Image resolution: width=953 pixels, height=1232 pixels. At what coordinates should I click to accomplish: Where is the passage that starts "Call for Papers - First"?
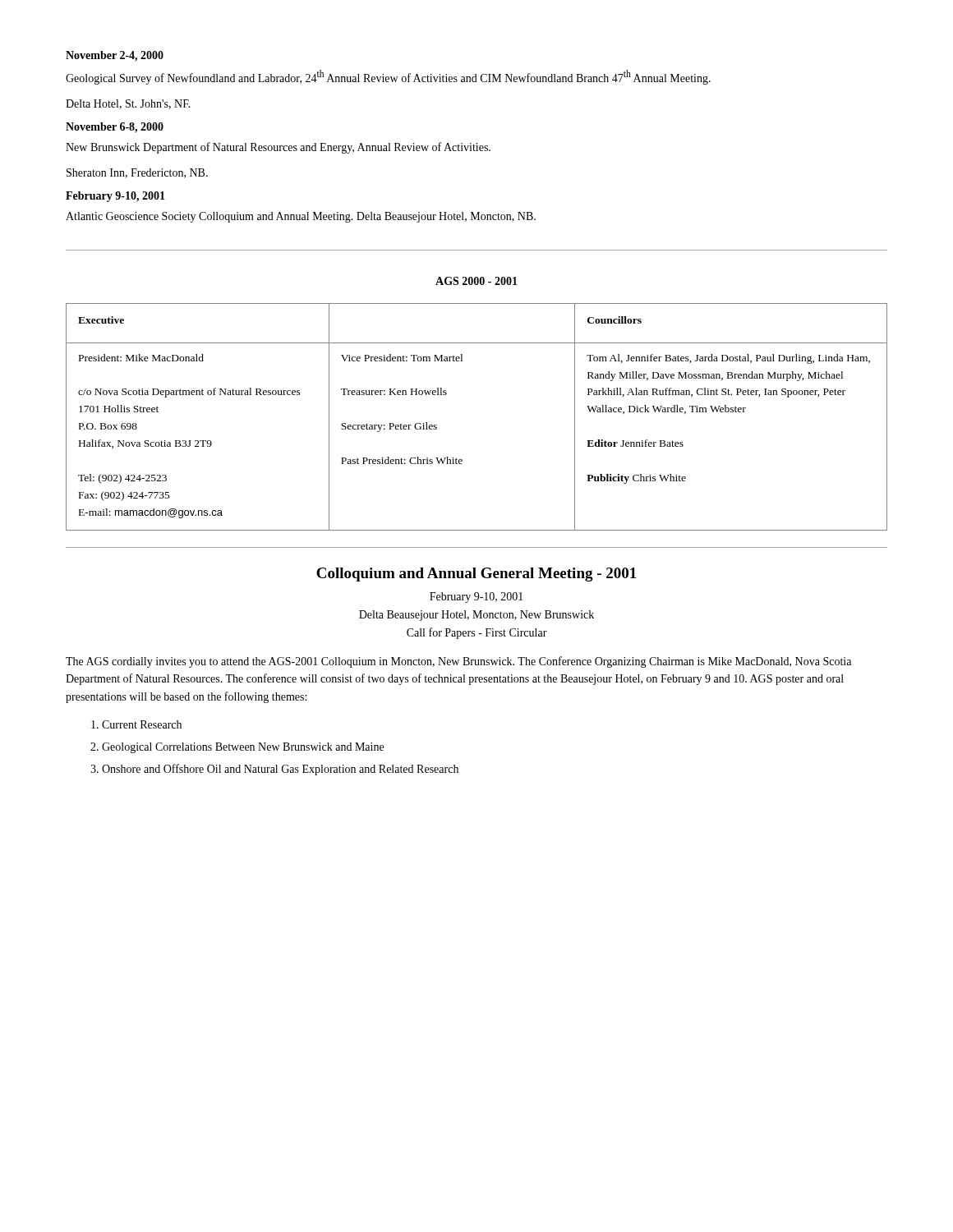476,633
